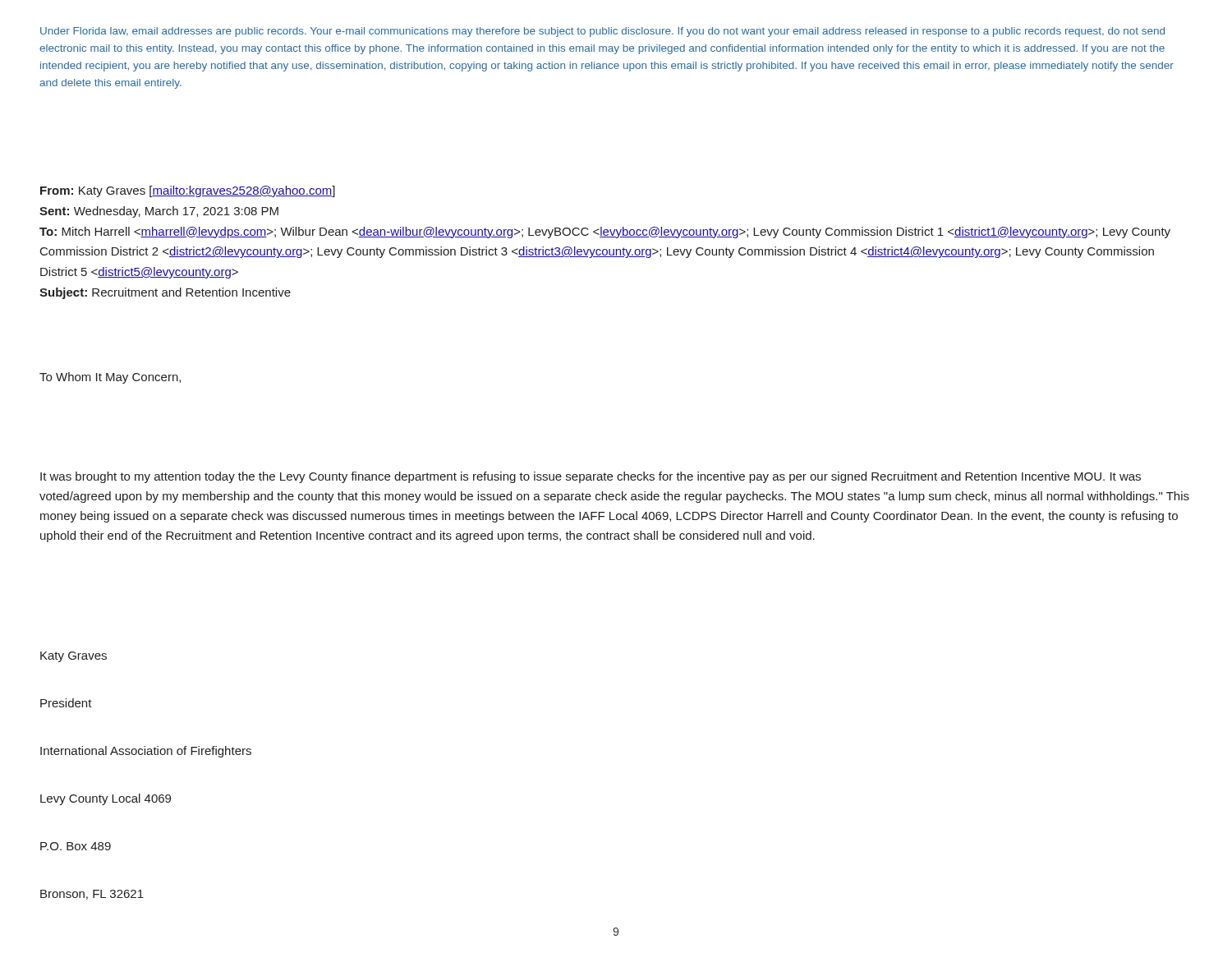
Task: Locate the block of text that opens with "Katy Graves President International"
Action: click(74, 657)
